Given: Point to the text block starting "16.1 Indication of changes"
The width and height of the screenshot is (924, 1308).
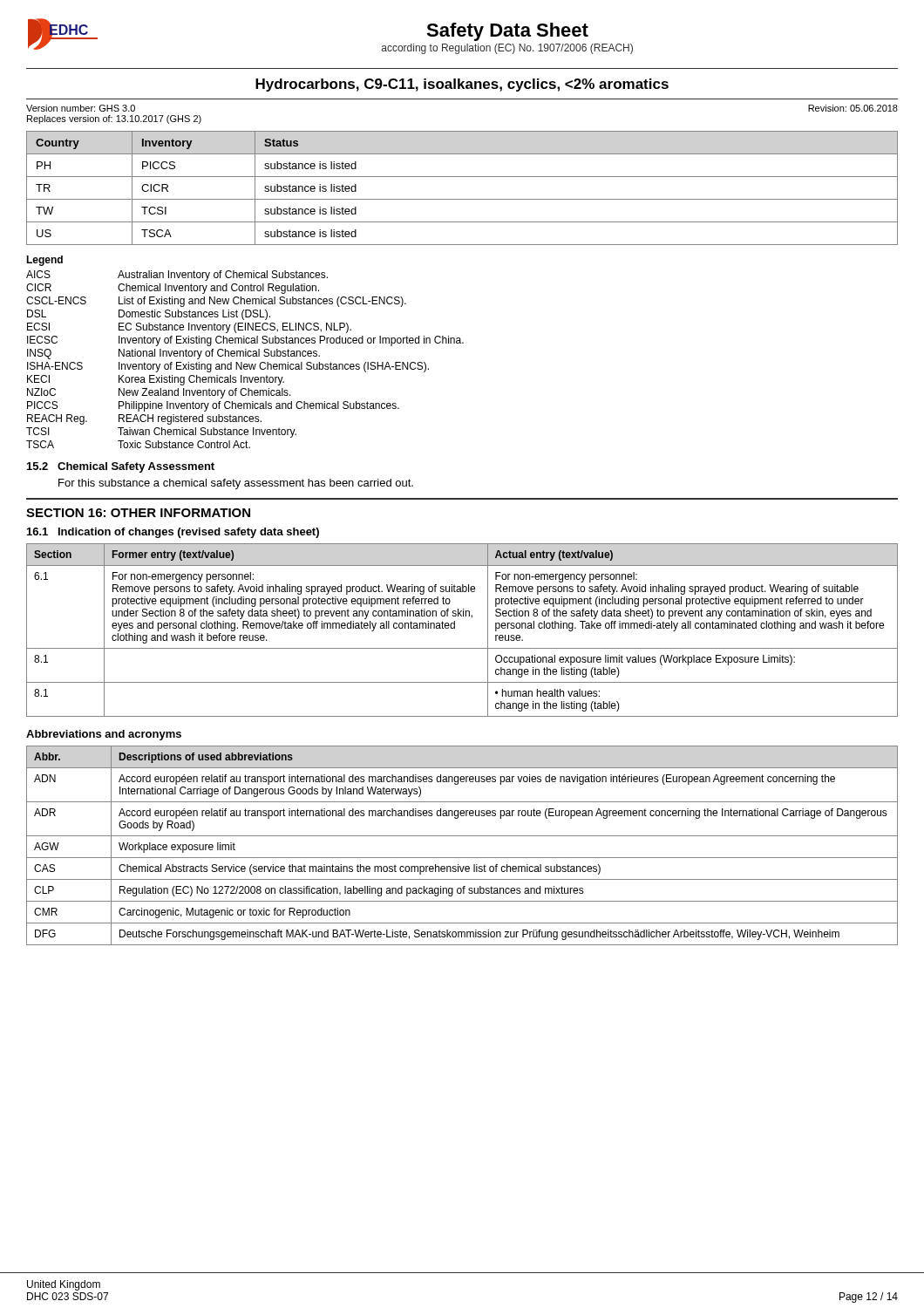Looking at the screenshot, I should point(173,531).
